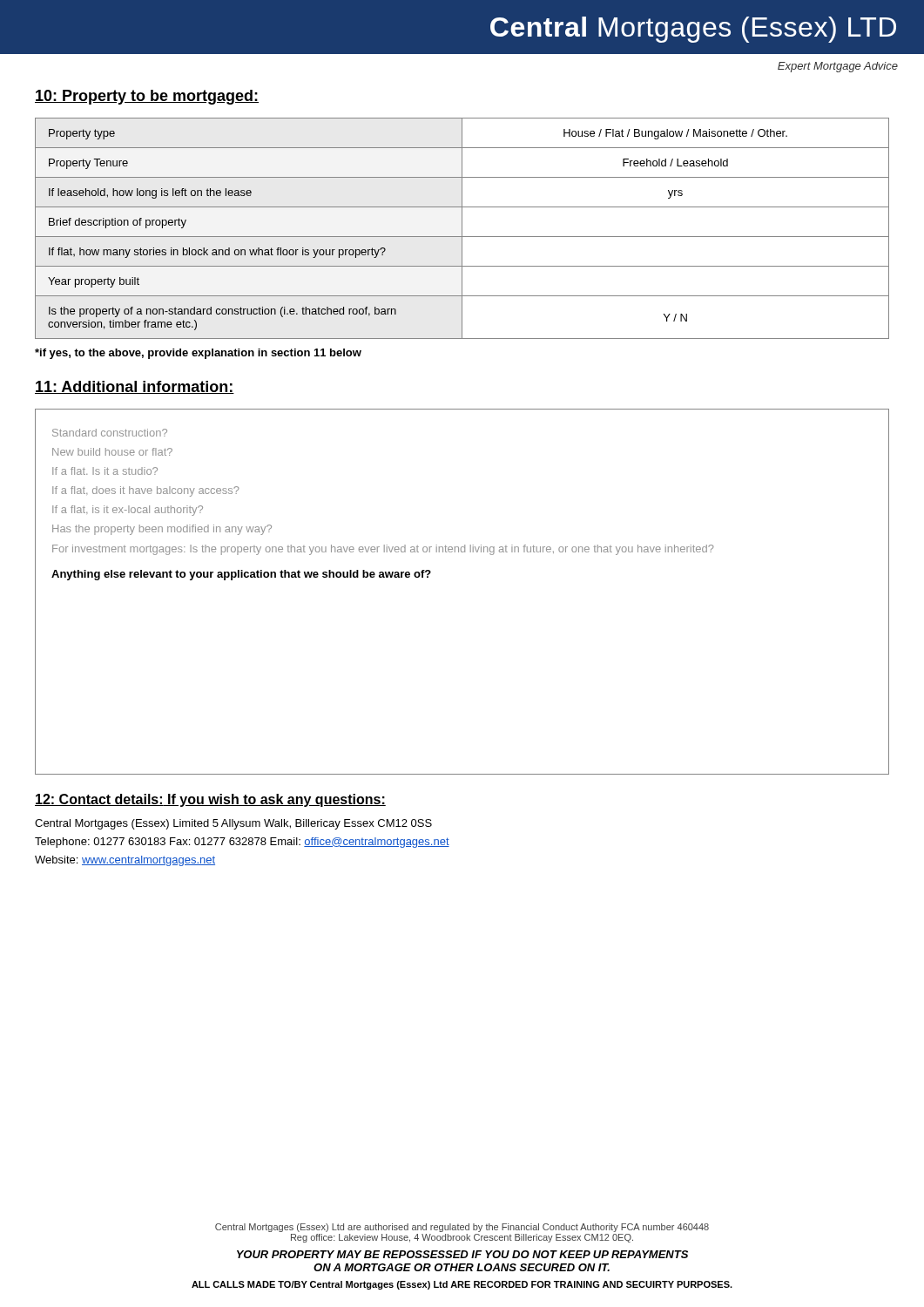Locate the text block that reads "Central Mortgages (Essex)"
The image size is (924, 1307).
coord(242,841)
